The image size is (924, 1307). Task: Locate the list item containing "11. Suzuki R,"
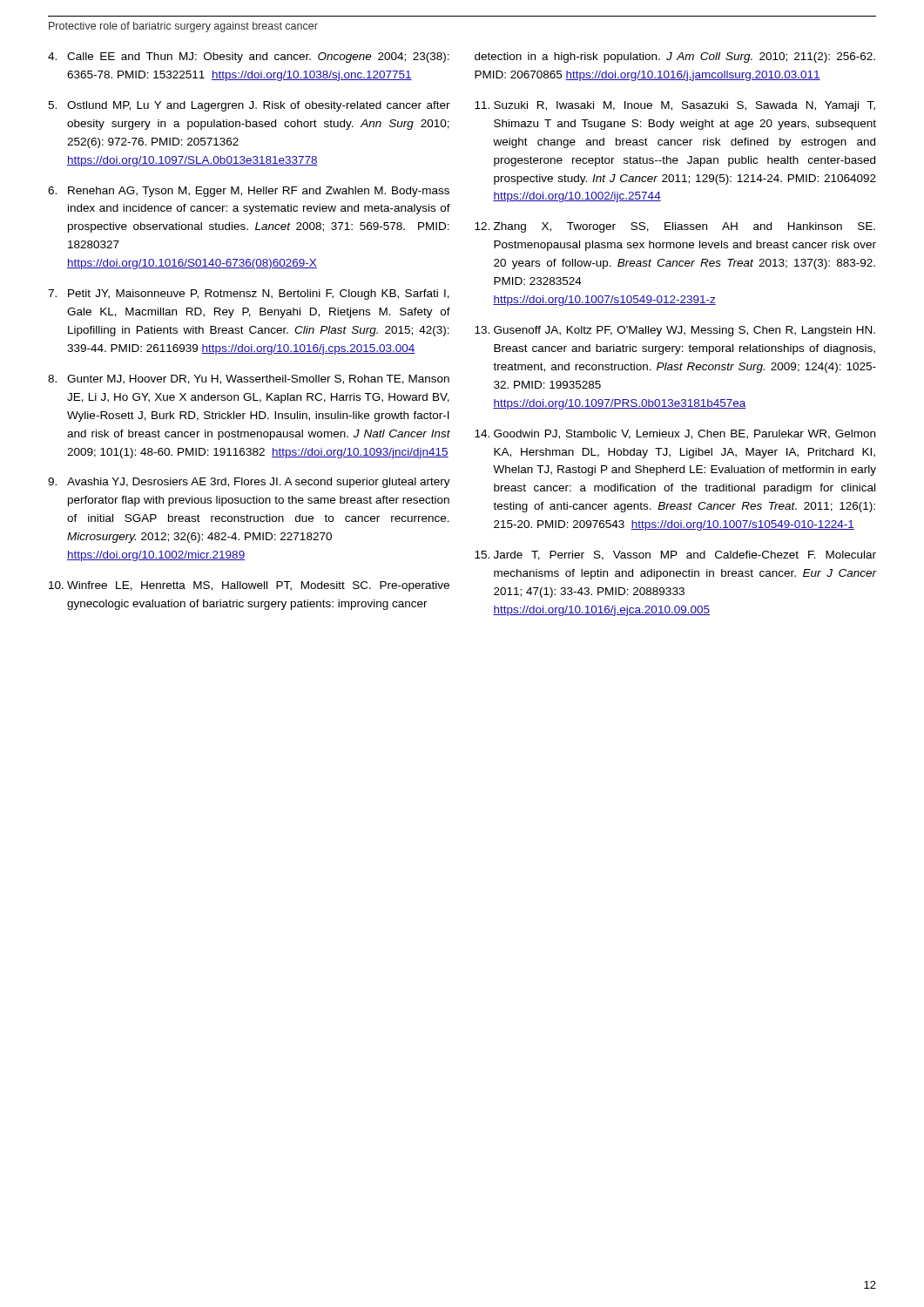coord(675,151)
